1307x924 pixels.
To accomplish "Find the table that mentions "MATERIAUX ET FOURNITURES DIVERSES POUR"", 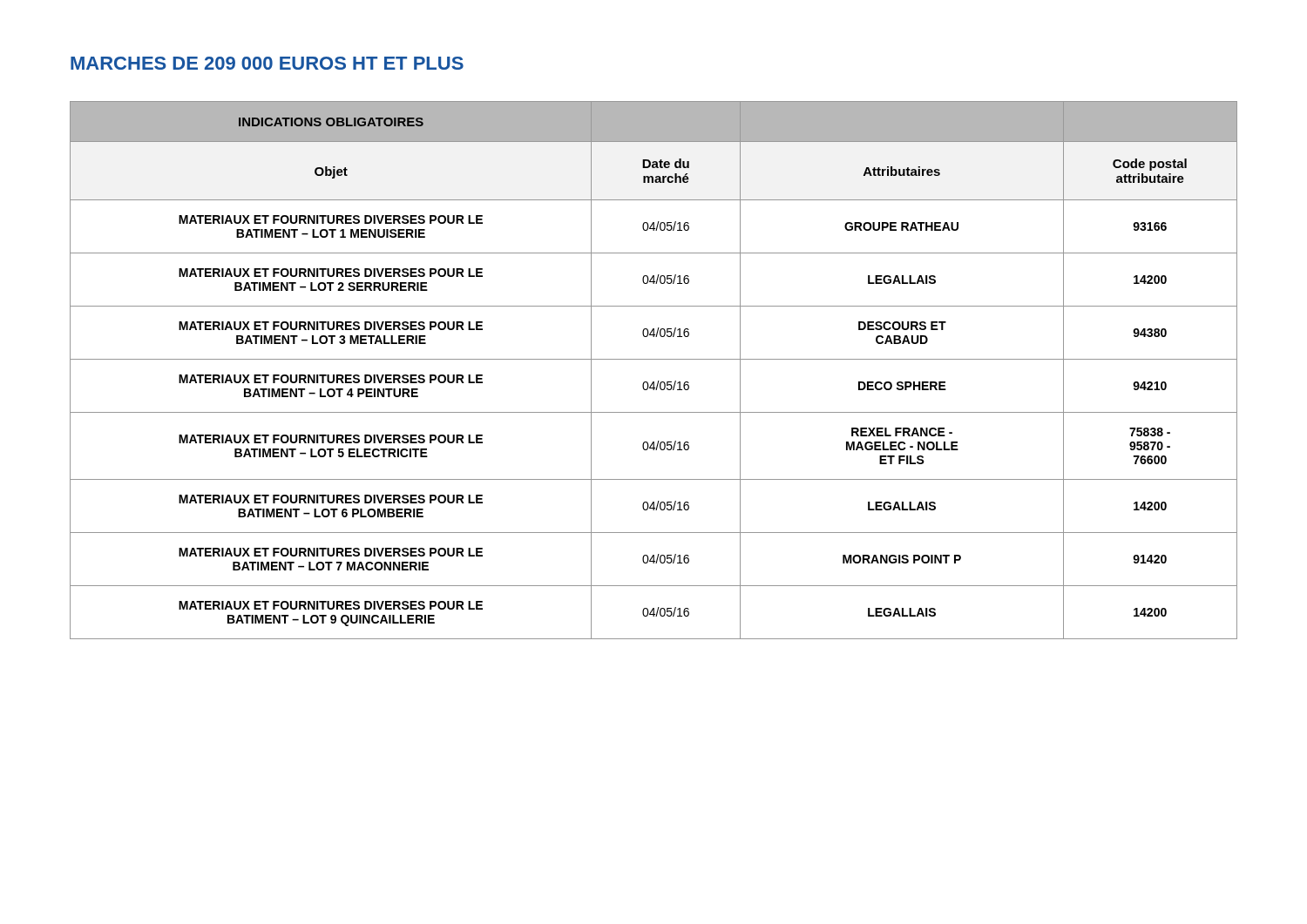I will pos(654,370).
